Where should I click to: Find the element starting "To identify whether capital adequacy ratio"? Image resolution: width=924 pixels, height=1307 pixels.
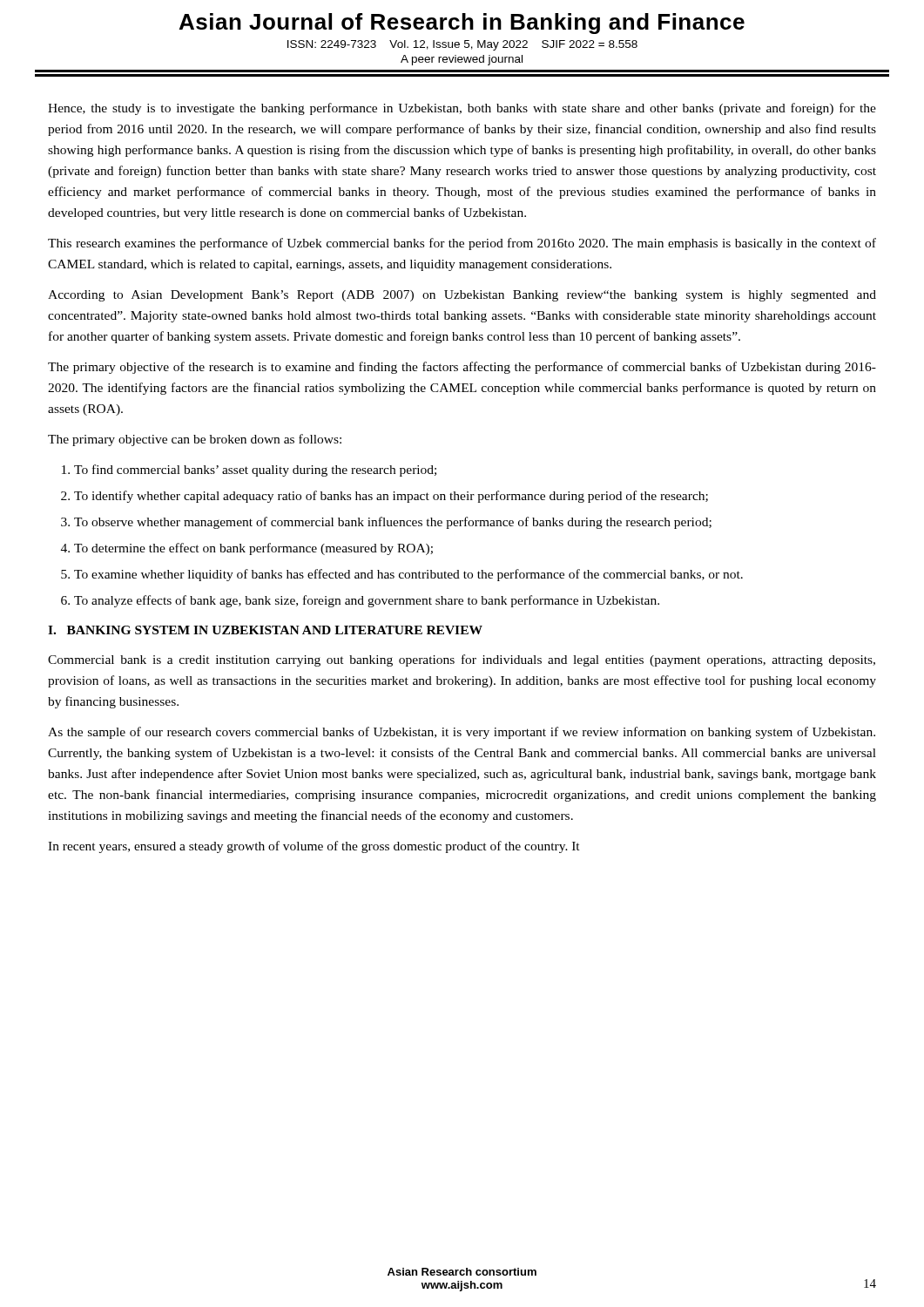click(x=475, y=496)
